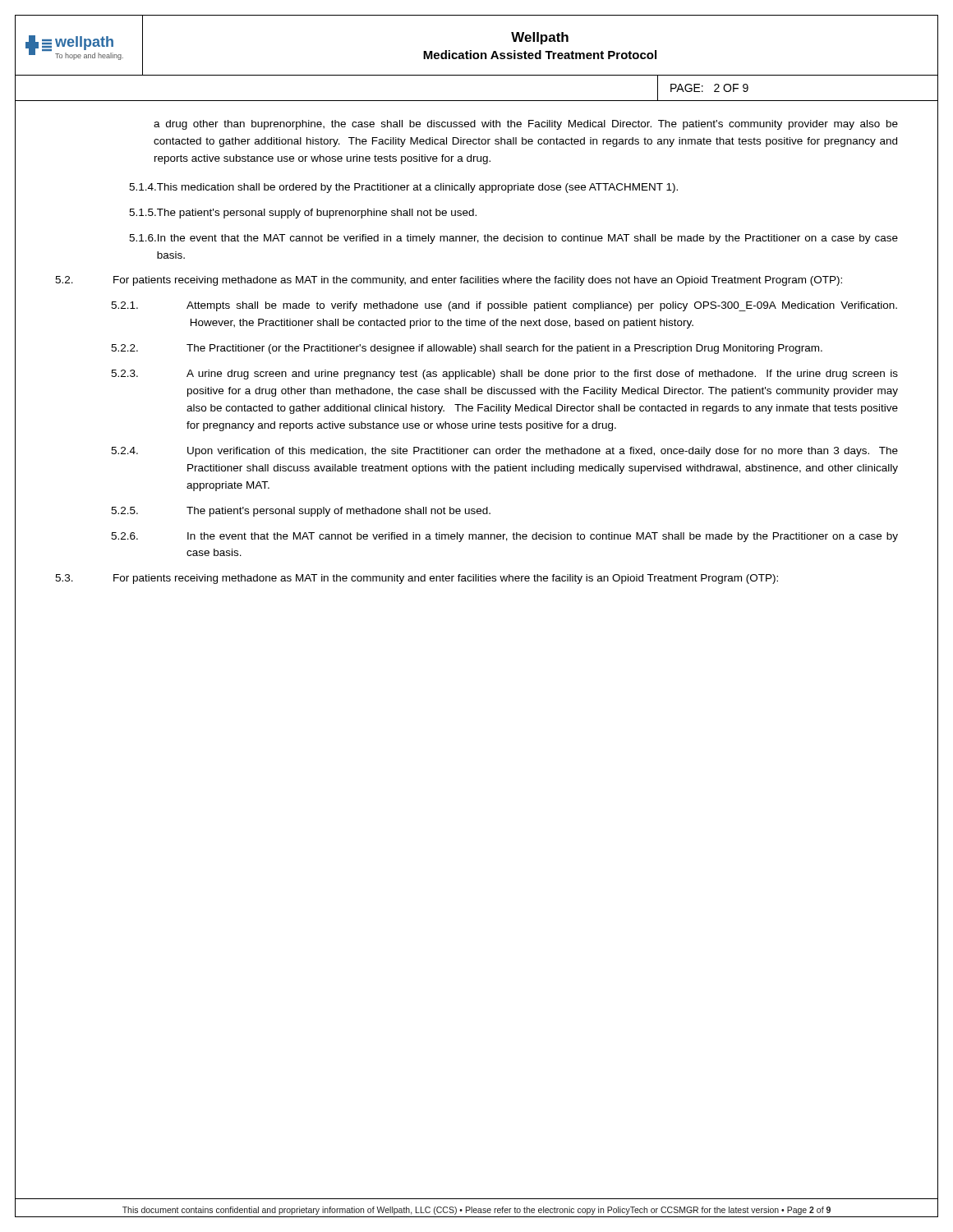Click on the element starting "5.1.6. In the event that the MAT cannot"
Screen dimensions: 1232x953
pos(476,247)
